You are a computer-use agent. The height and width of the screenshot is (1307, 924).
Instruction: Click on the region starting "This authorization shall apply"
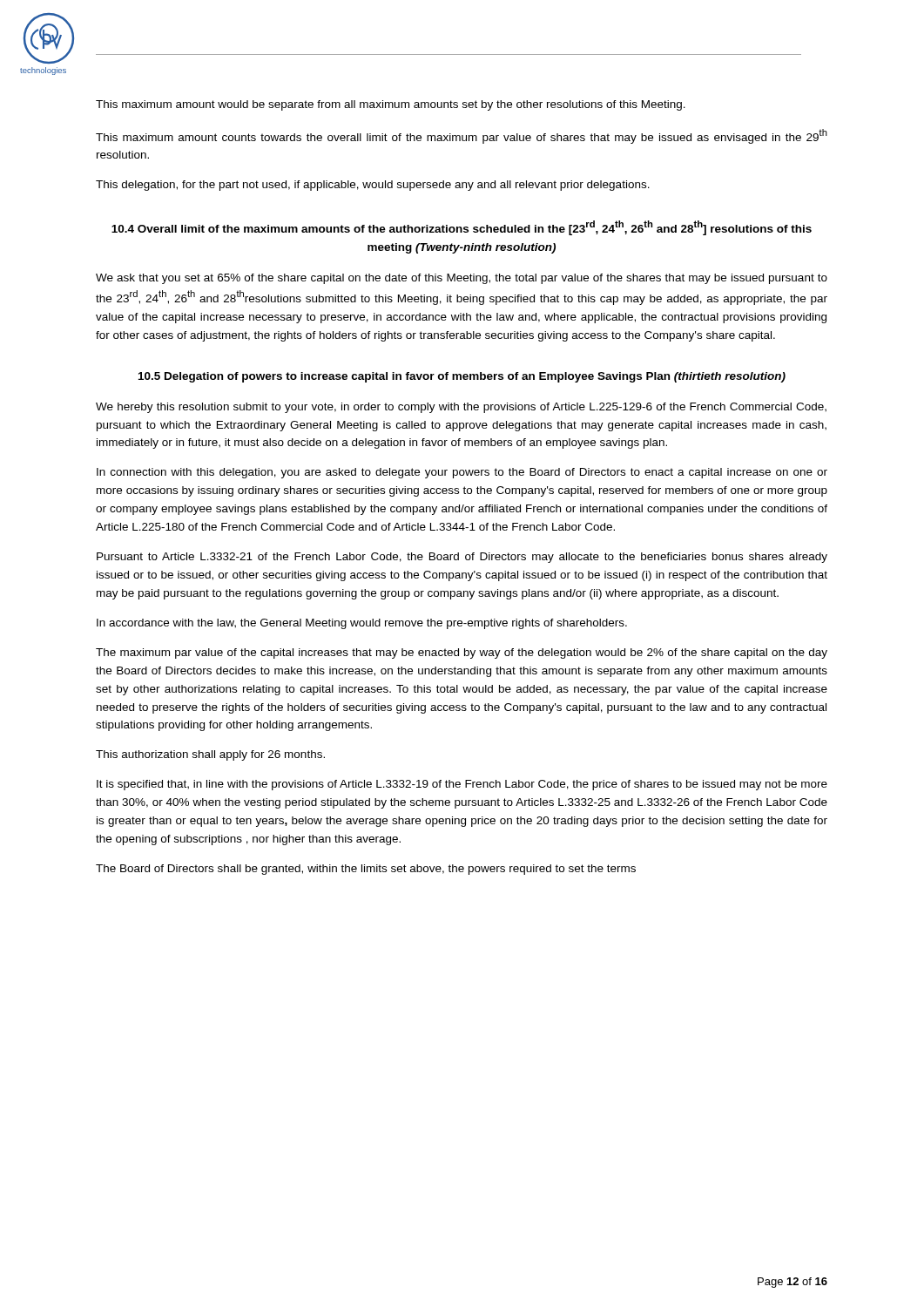[x=211, y=755]
